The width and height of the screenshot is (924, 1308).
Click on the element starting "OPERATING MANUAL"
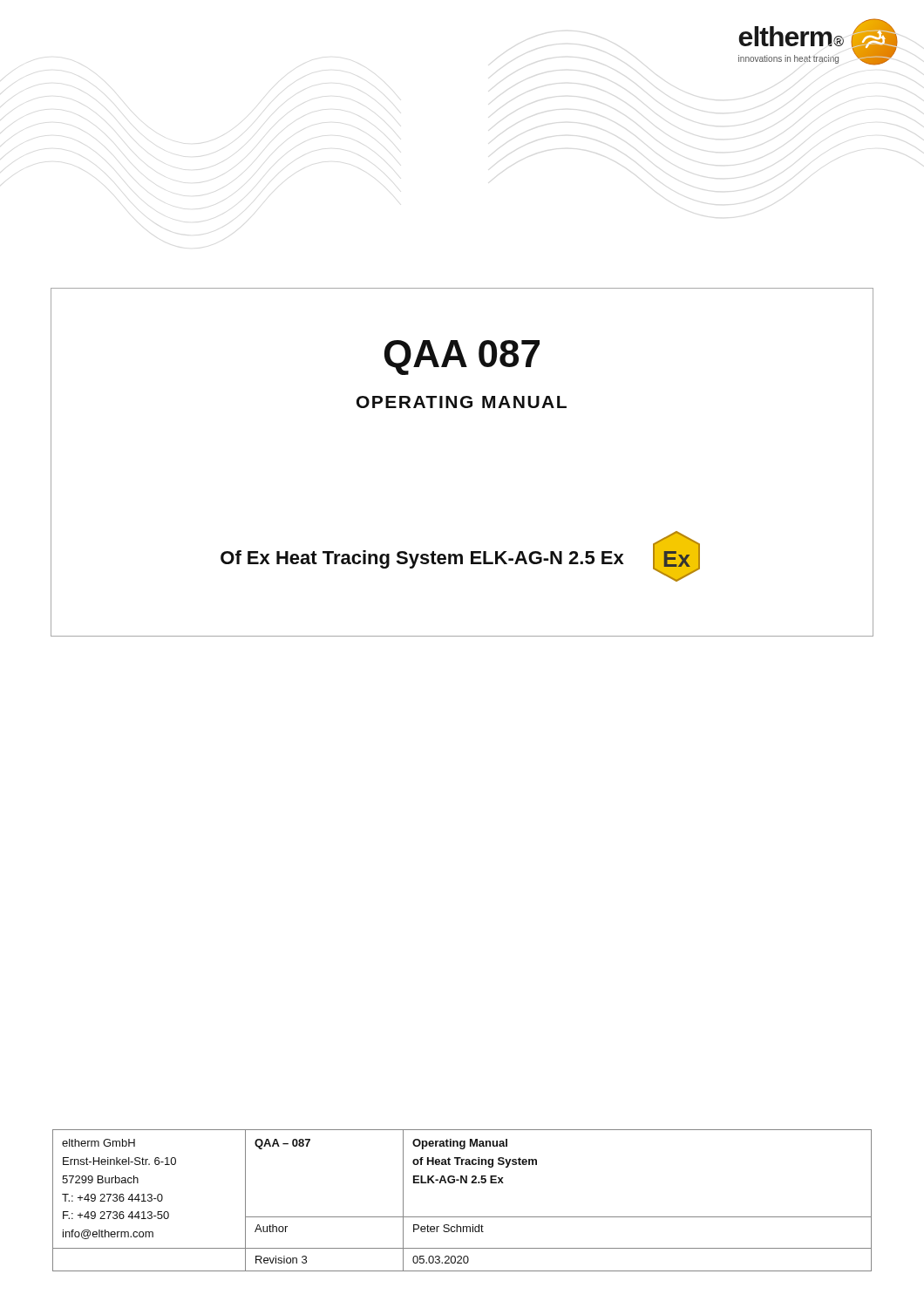[462, 402]
